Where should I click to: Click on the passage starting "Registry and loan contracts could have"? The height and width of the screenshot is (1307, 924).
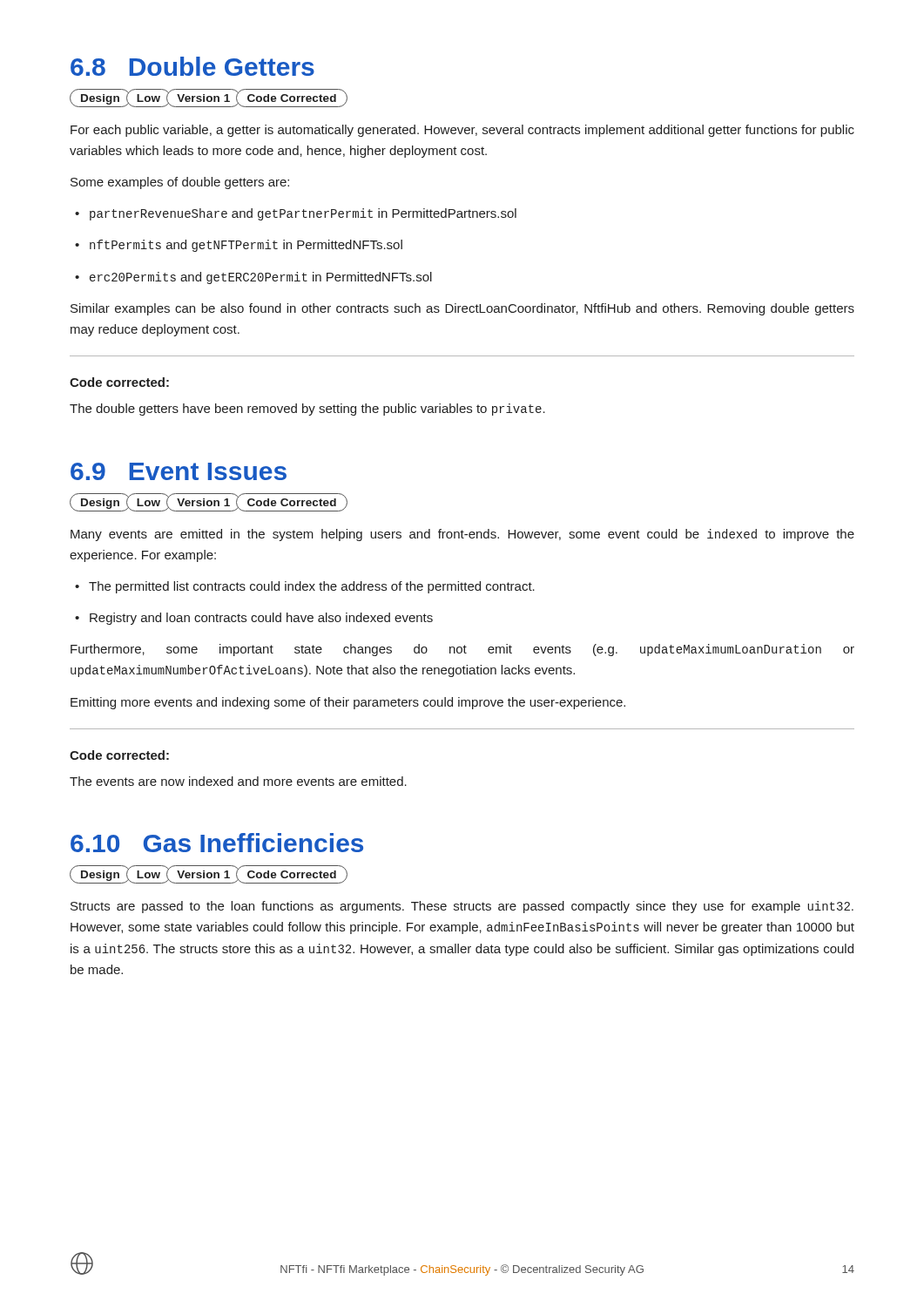click(254, 619)
